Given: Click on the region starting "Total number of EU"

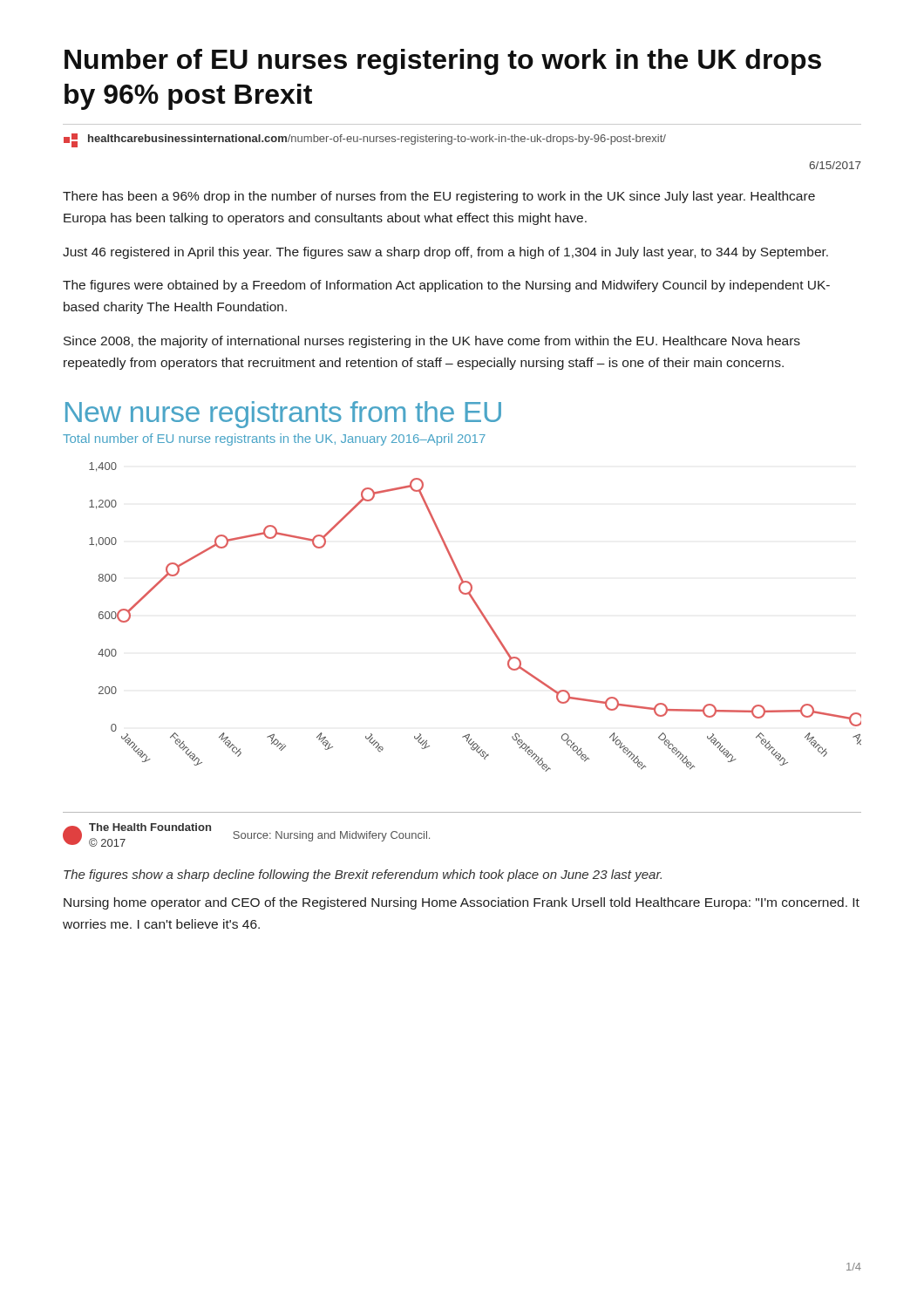Looking at the screenshot, I should coord(274,438).
